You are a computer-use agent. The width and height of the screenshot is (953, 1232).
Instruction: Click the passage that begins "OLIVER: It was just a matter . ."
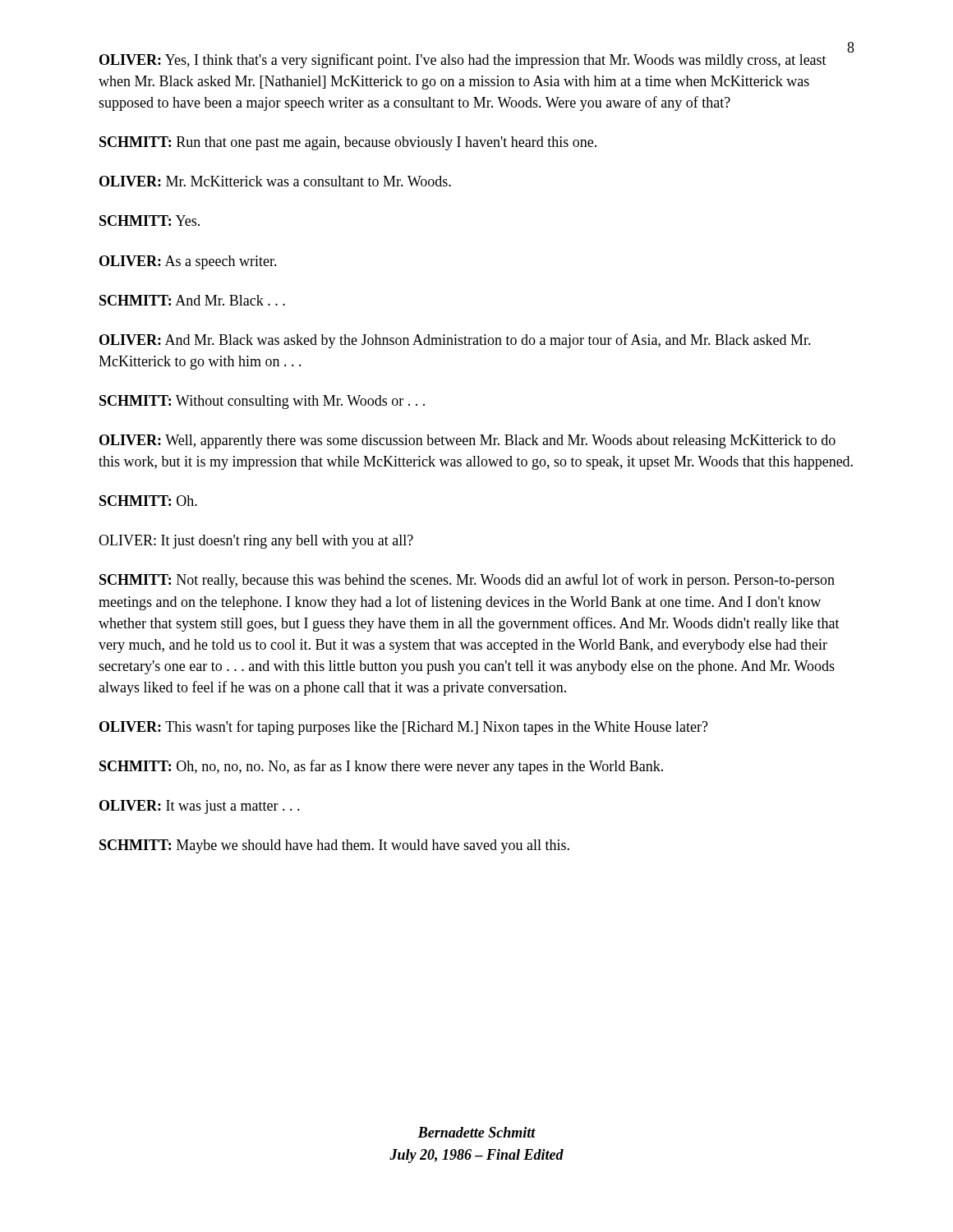[199, 806]
